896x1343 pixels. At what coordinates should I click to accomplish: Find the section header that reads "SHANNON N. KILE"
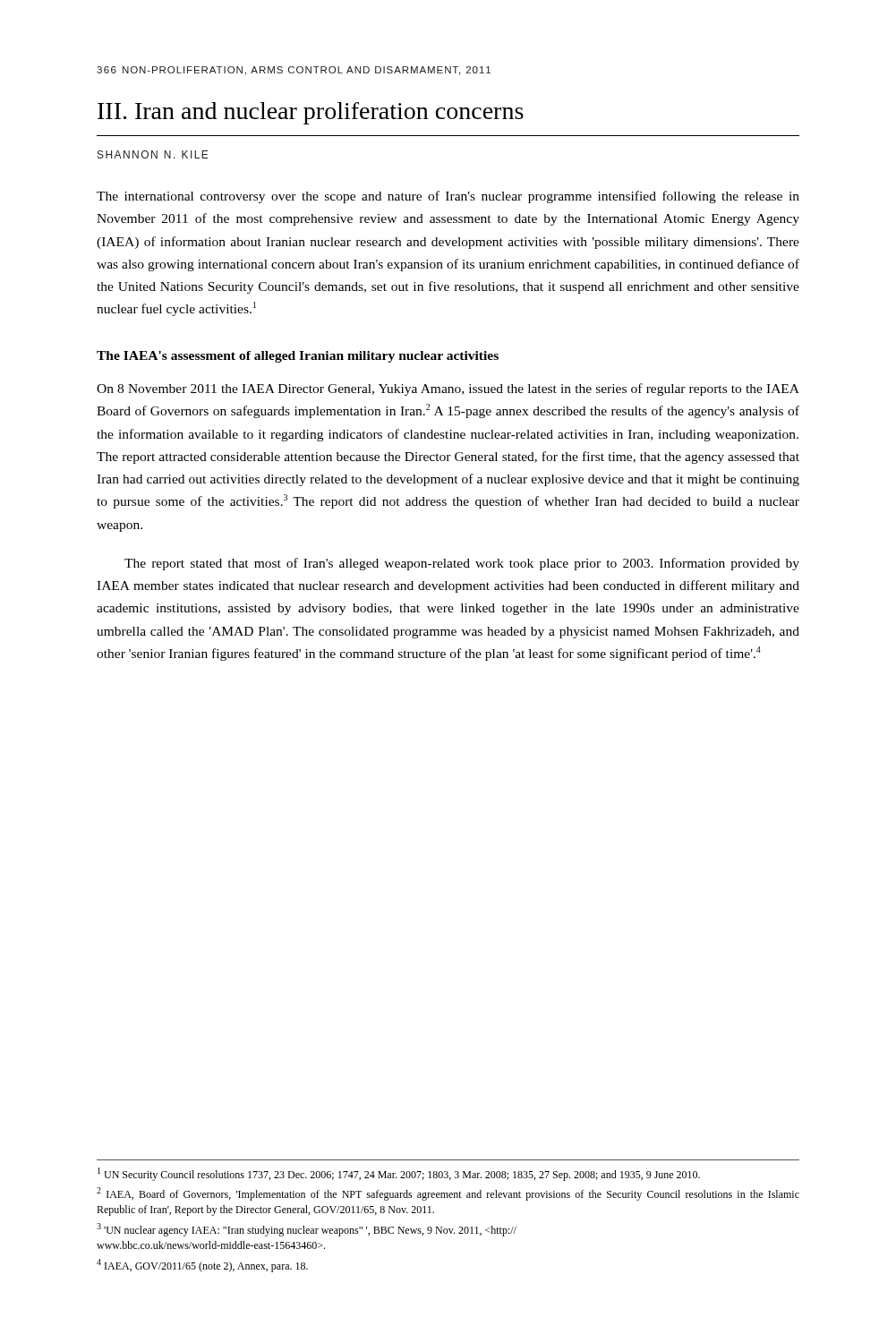click(x=153, y=155)
